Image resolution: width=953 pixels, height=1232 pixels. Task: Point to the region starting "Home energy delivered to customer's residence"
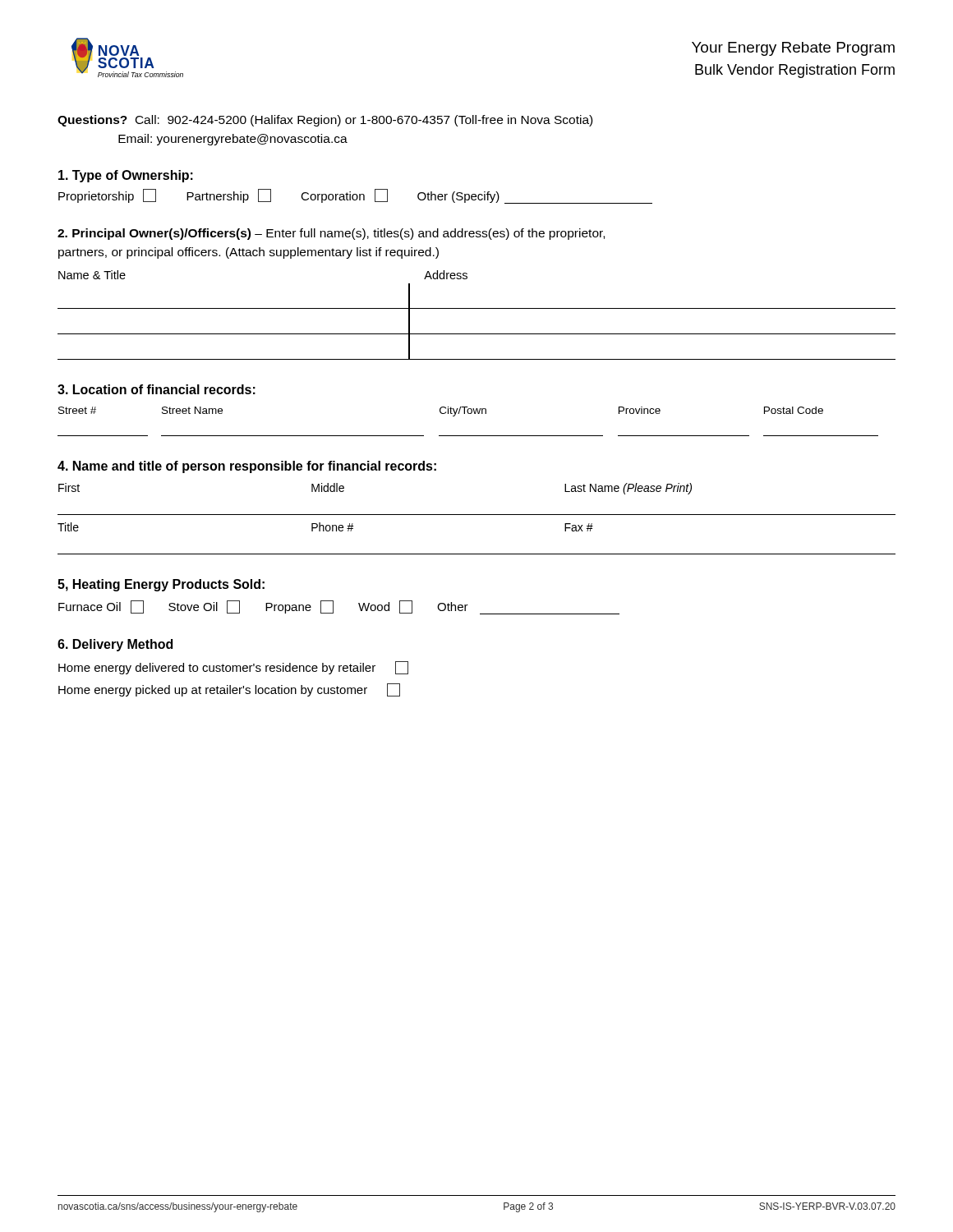click(233, 667)
